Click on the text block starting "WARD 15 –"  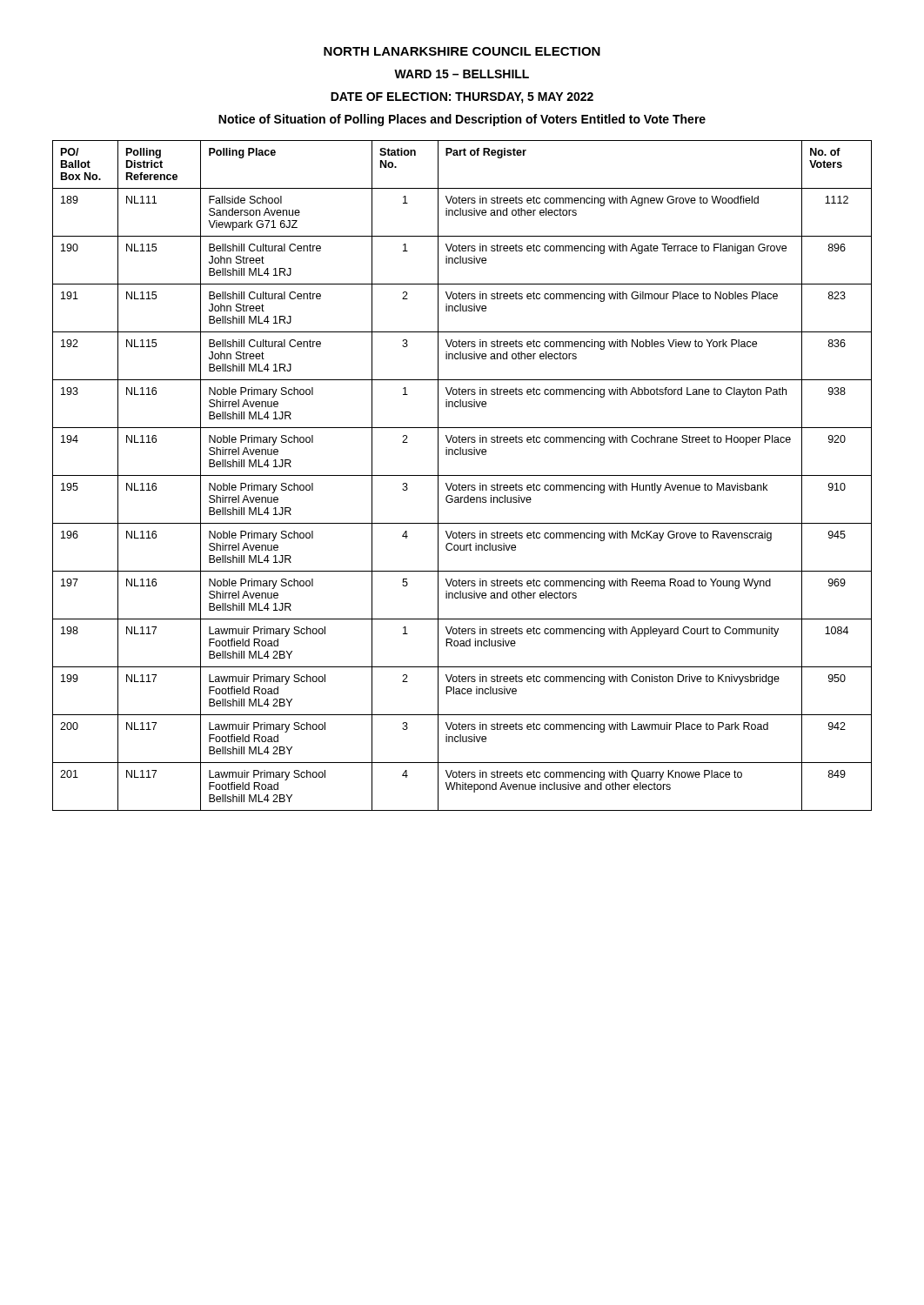[x=462, y=74]
